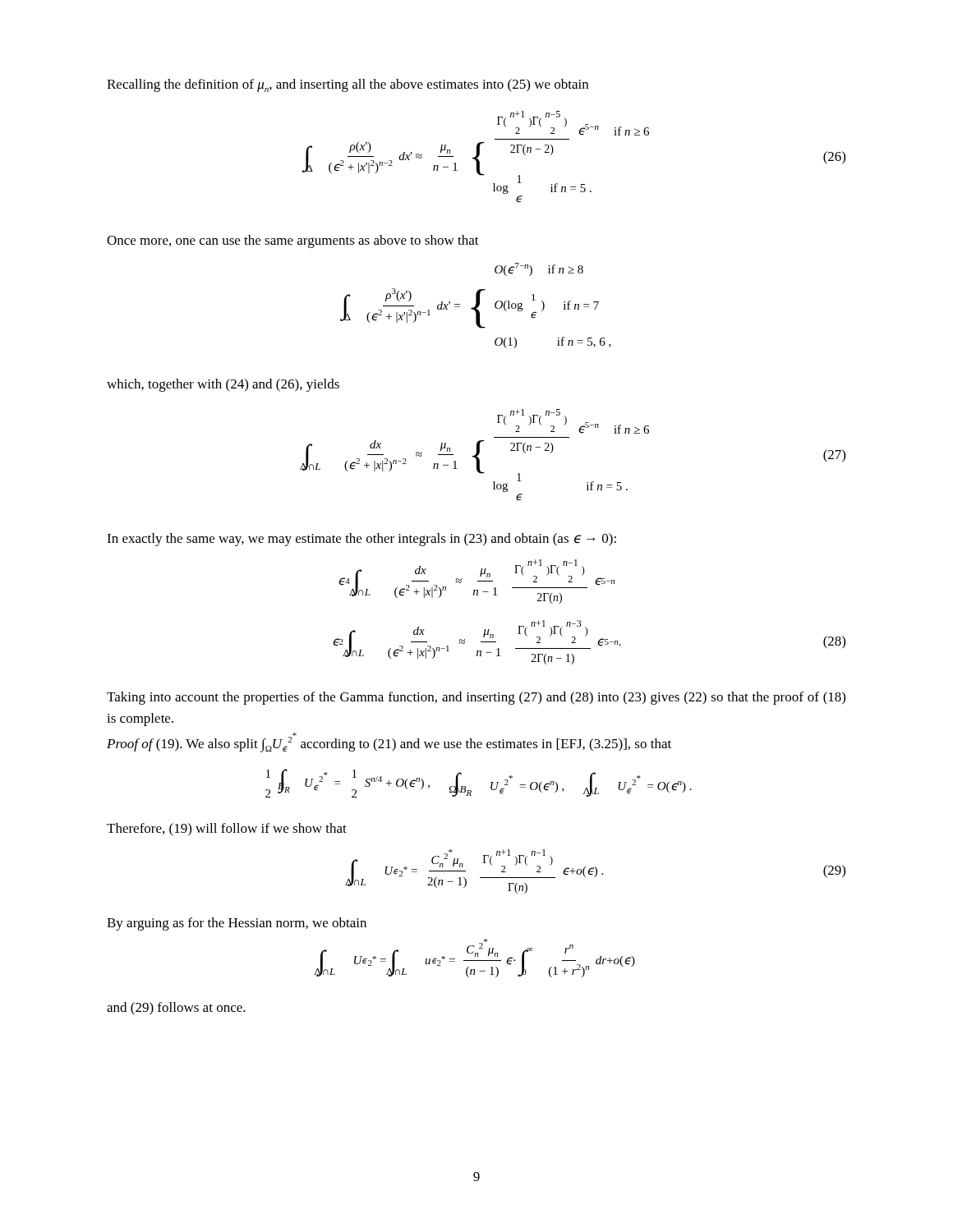Locate the formula containing "1 2 ∫ BR"

point(476,781)
